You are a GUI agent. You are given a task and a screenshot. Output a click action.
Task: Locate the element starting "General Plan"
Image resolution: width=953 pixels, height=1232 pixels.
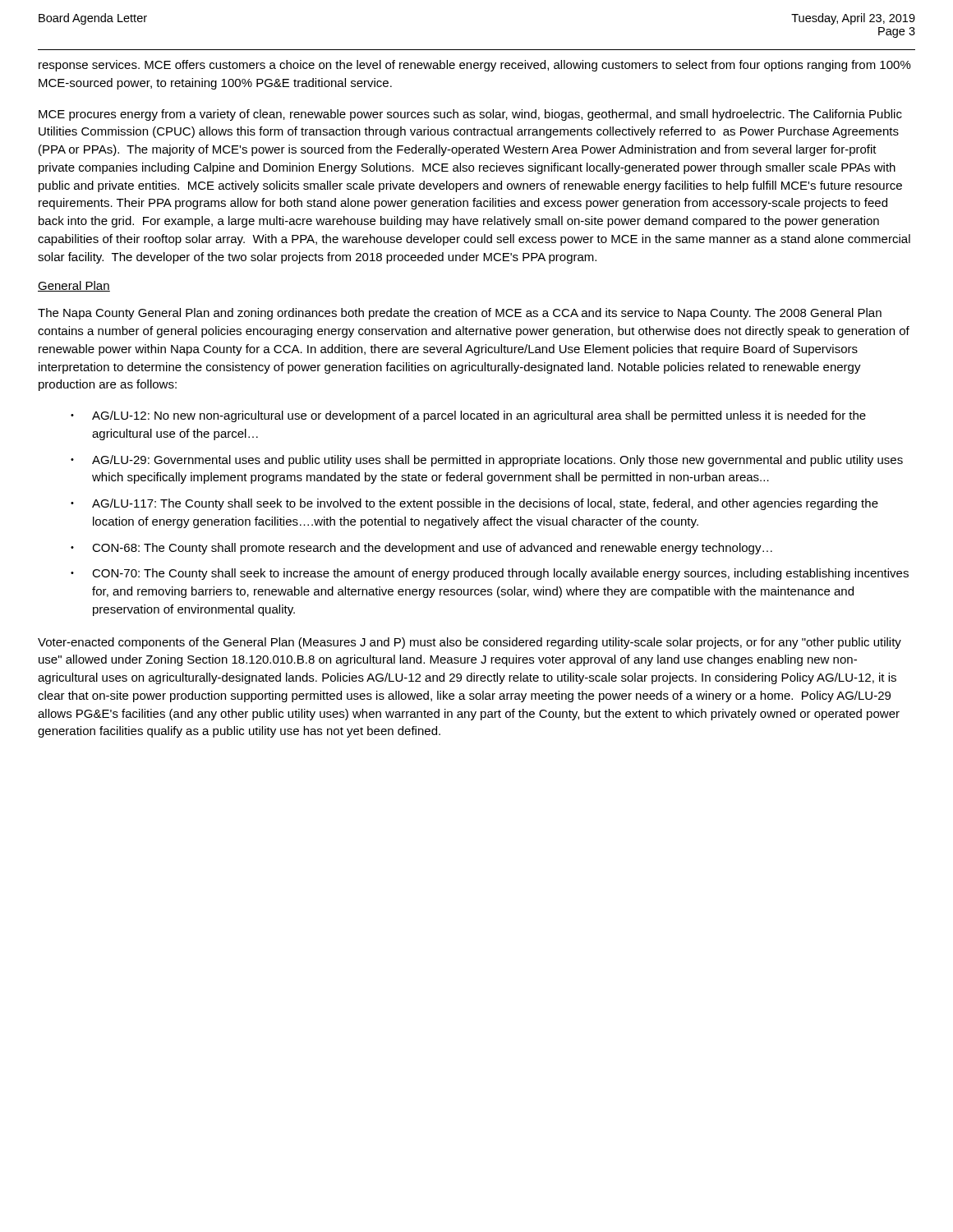coord(74,286)
